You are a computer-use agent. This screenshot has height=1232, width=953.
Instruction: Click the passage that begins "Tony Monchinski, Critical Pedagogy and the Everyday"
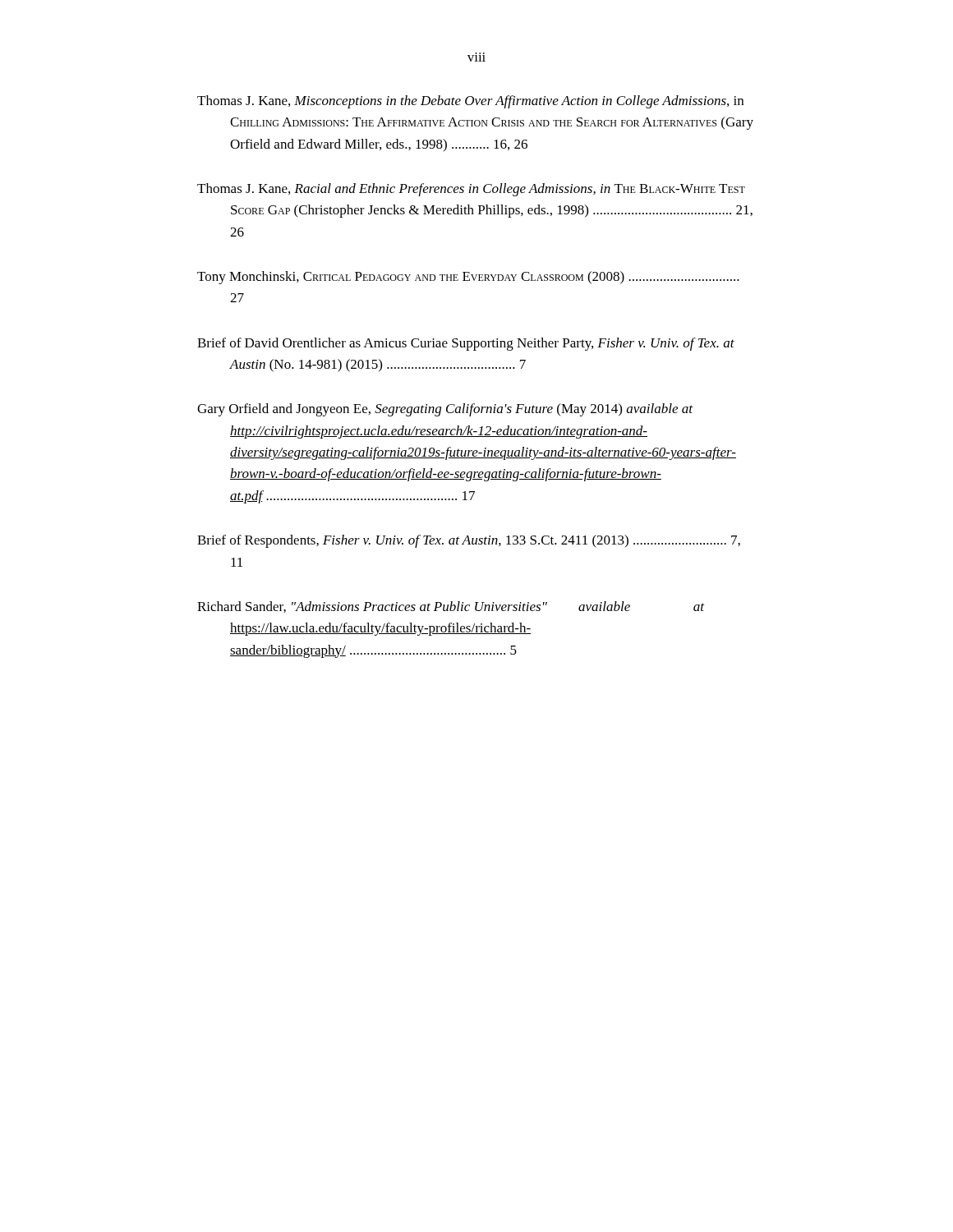click(x=468, y=287)
